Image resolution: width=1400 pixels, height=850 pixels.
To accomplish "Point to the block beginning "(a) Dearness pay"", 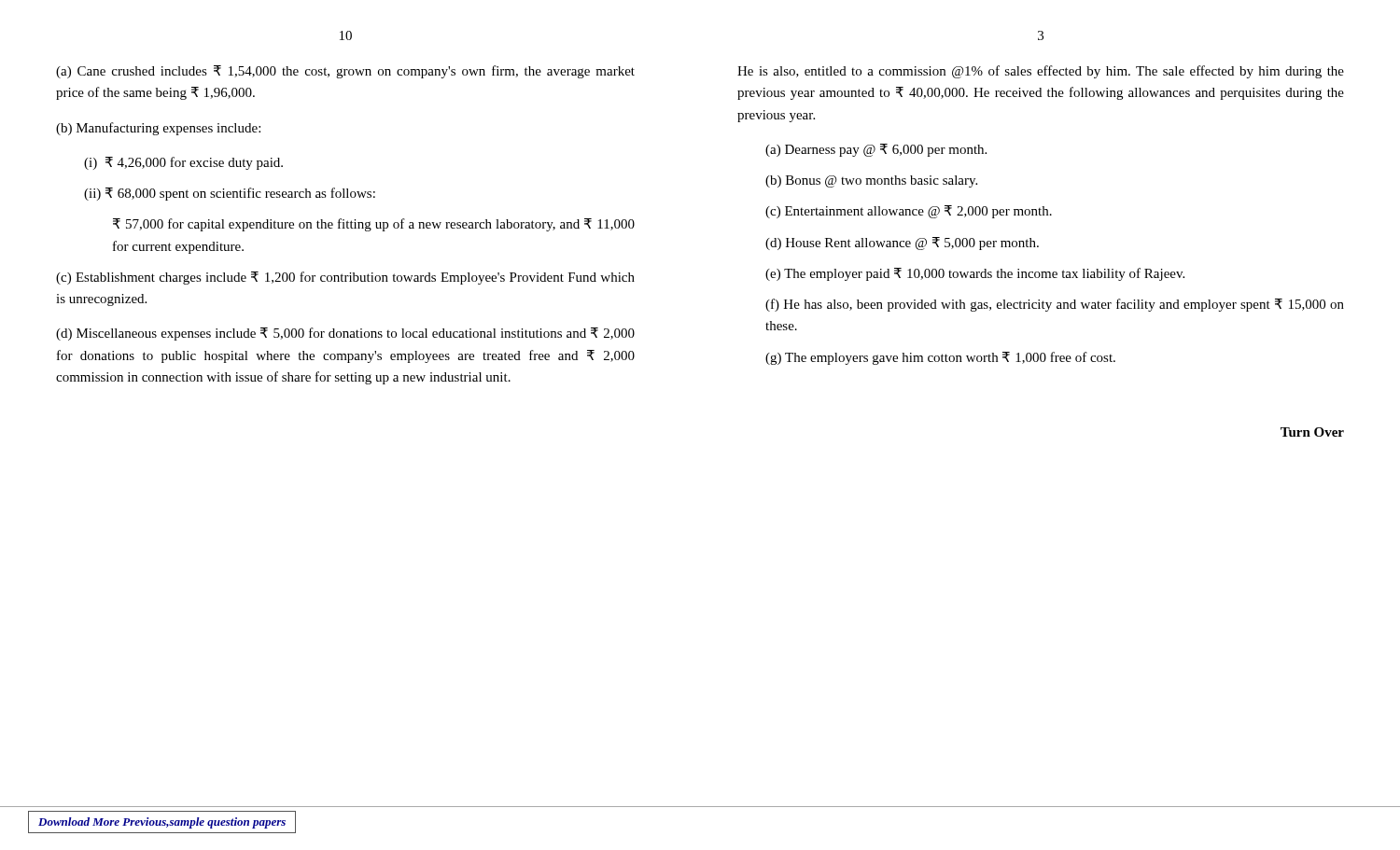I will point(877,149).
